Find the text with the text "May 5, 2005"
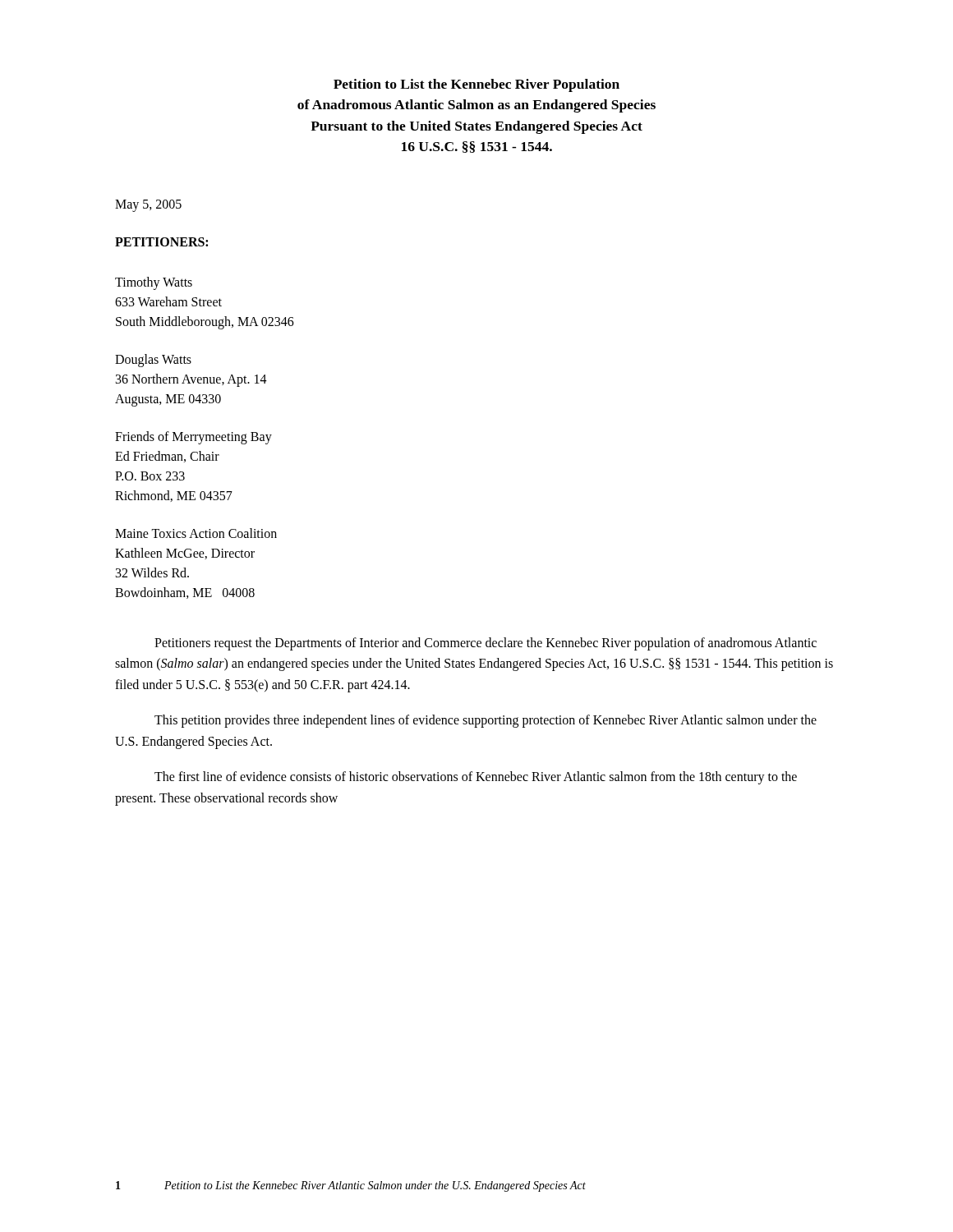Image resolution: width=953 pixels, height=1232 pixels. pos(148,204)
